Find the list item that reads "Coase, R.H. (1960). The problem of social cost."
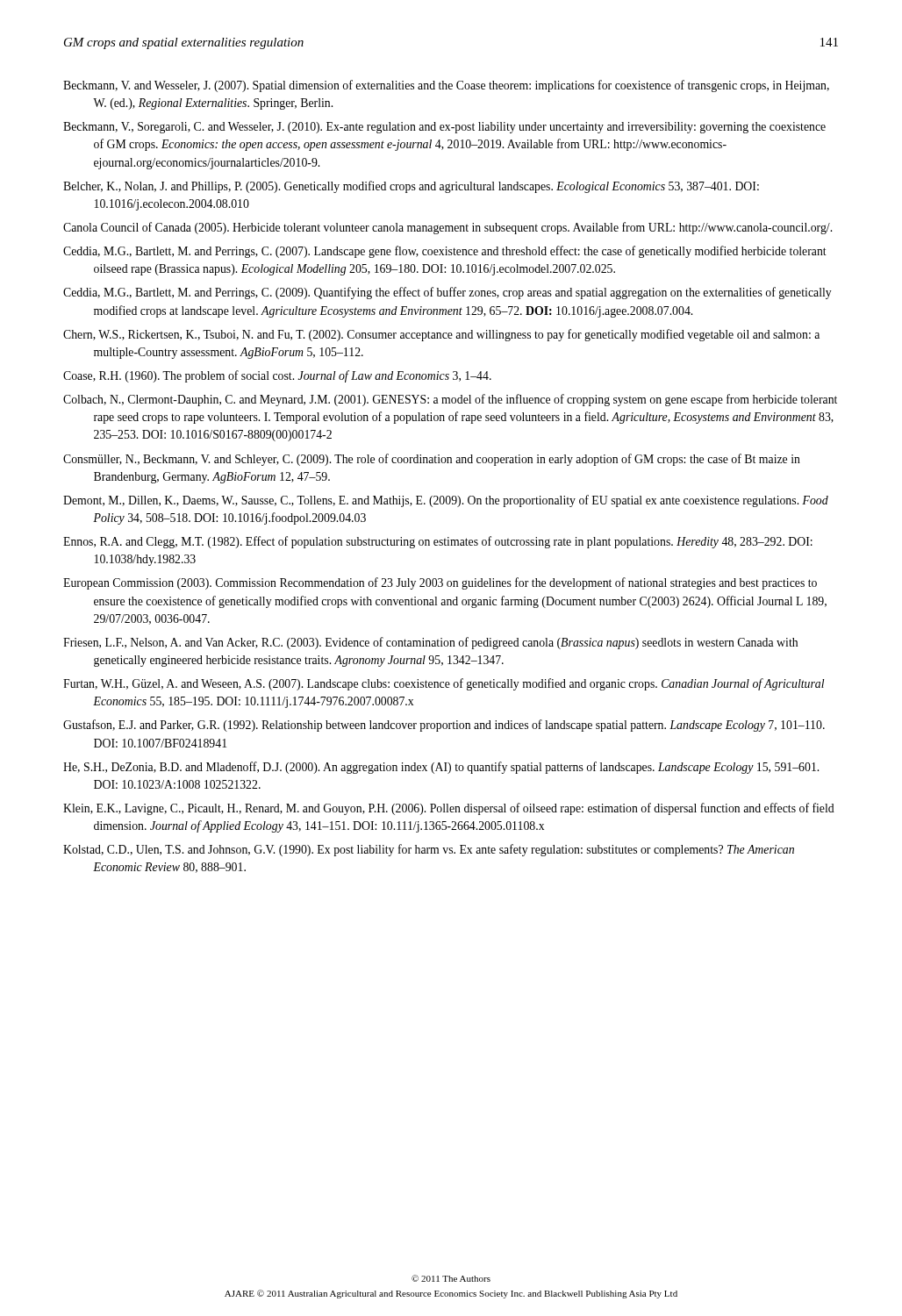Screen dimensions: 1316x902 (x=277, y=376)
